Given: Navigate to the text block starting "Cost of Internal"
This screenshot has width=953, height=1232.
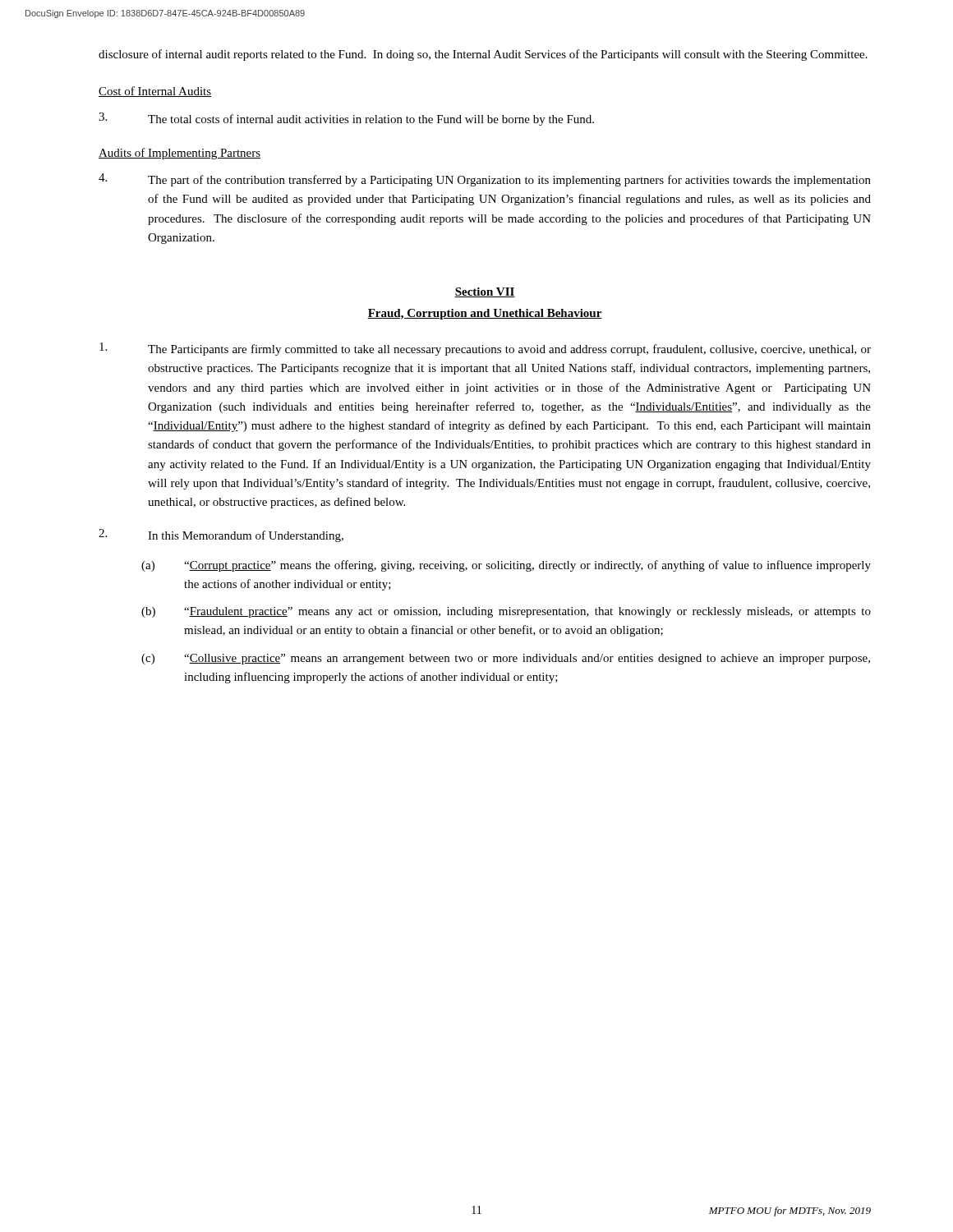Looking at the screenshot, I should 155,91.
